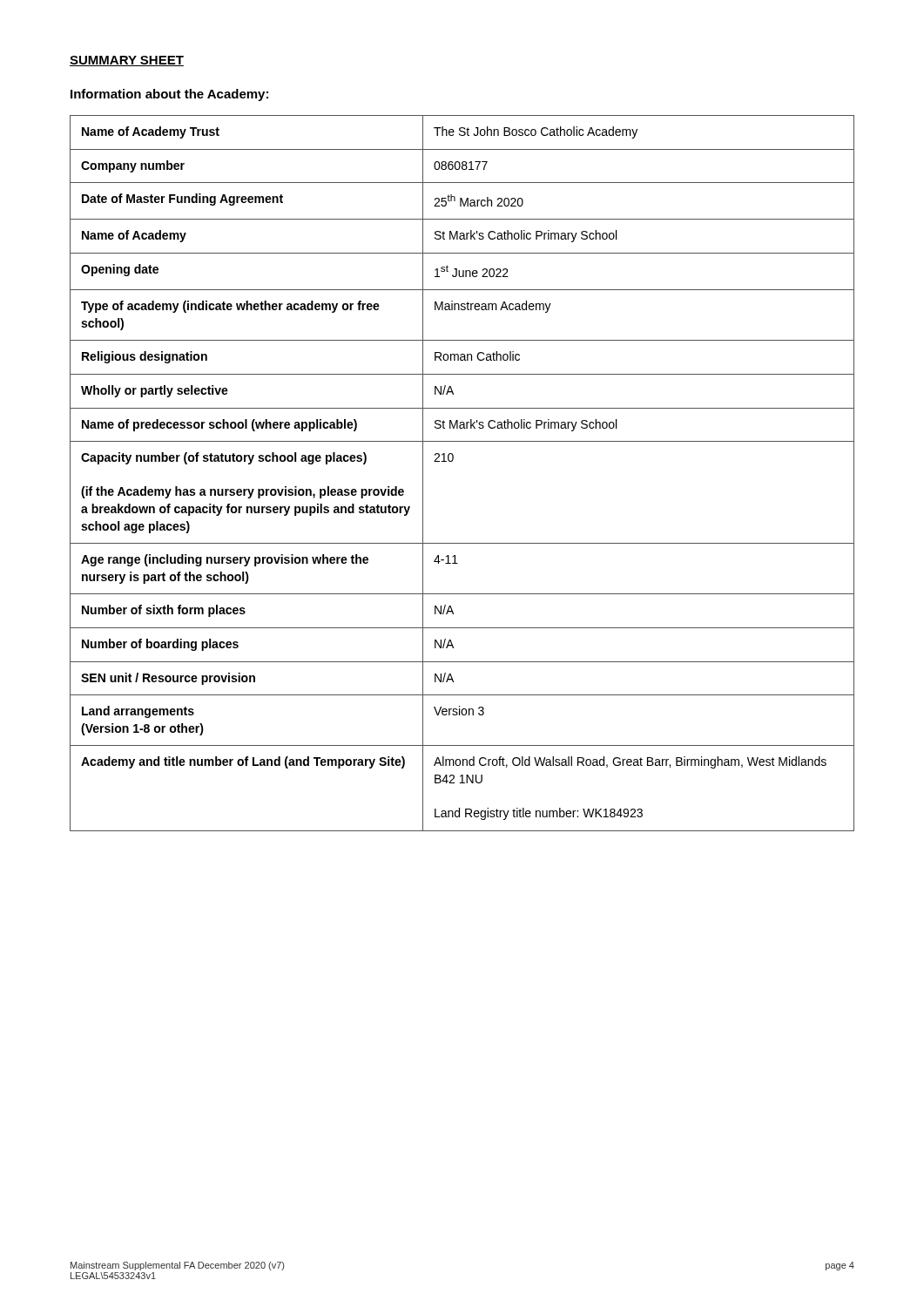Find the section header containing "SUMMARY SHEET"
Screen dimensions: 1307x924
127,60
